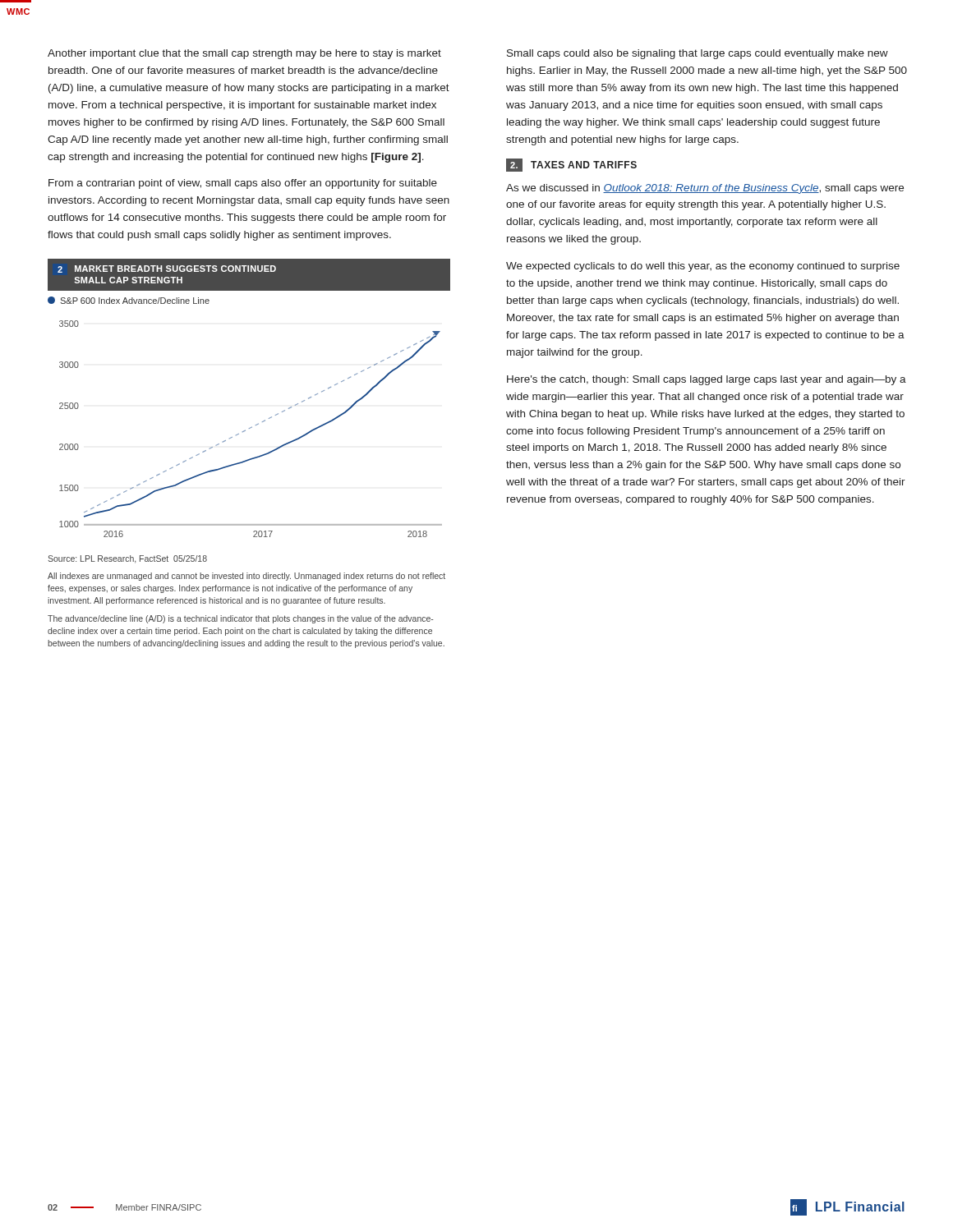The width and height of the screenshot is (953, 1232).
Task: Navigate to the block starting "All indexes are unmanaged and"
Action: coord(247,588)
